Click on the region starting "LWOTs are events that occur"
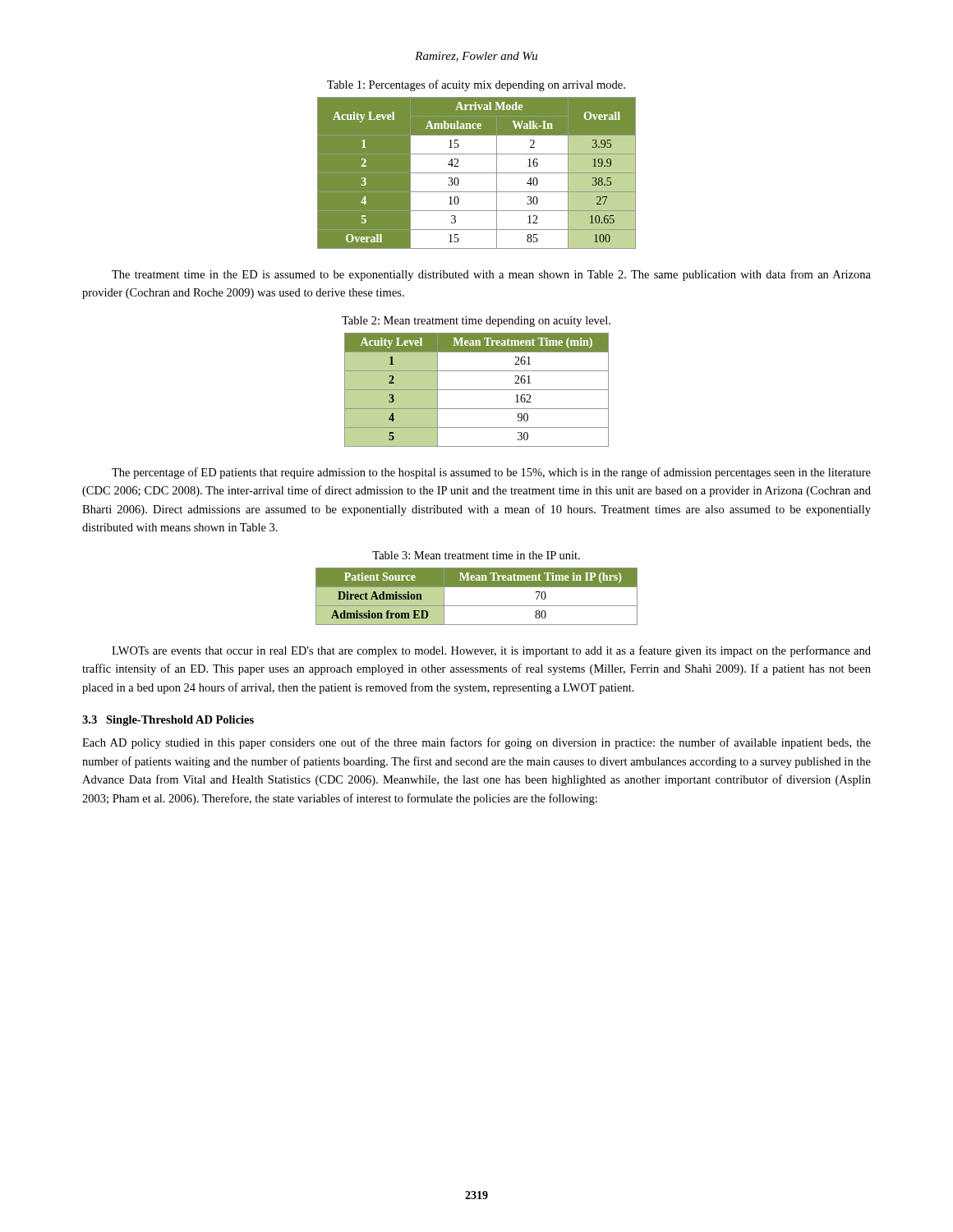This screenshot has width=953, height=1232. (476, 669)
